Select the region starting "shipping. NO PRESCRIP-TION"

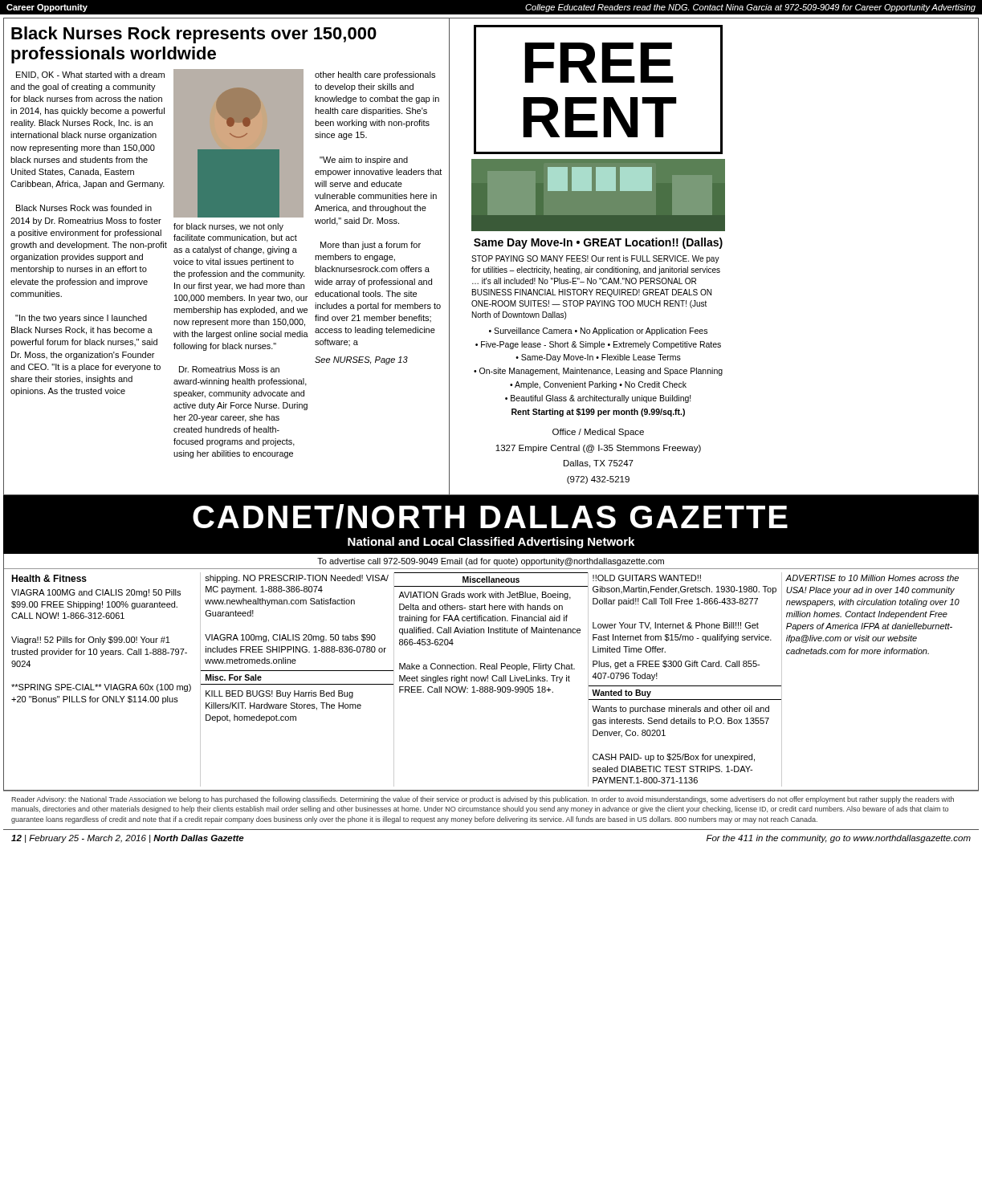point(297,579)
